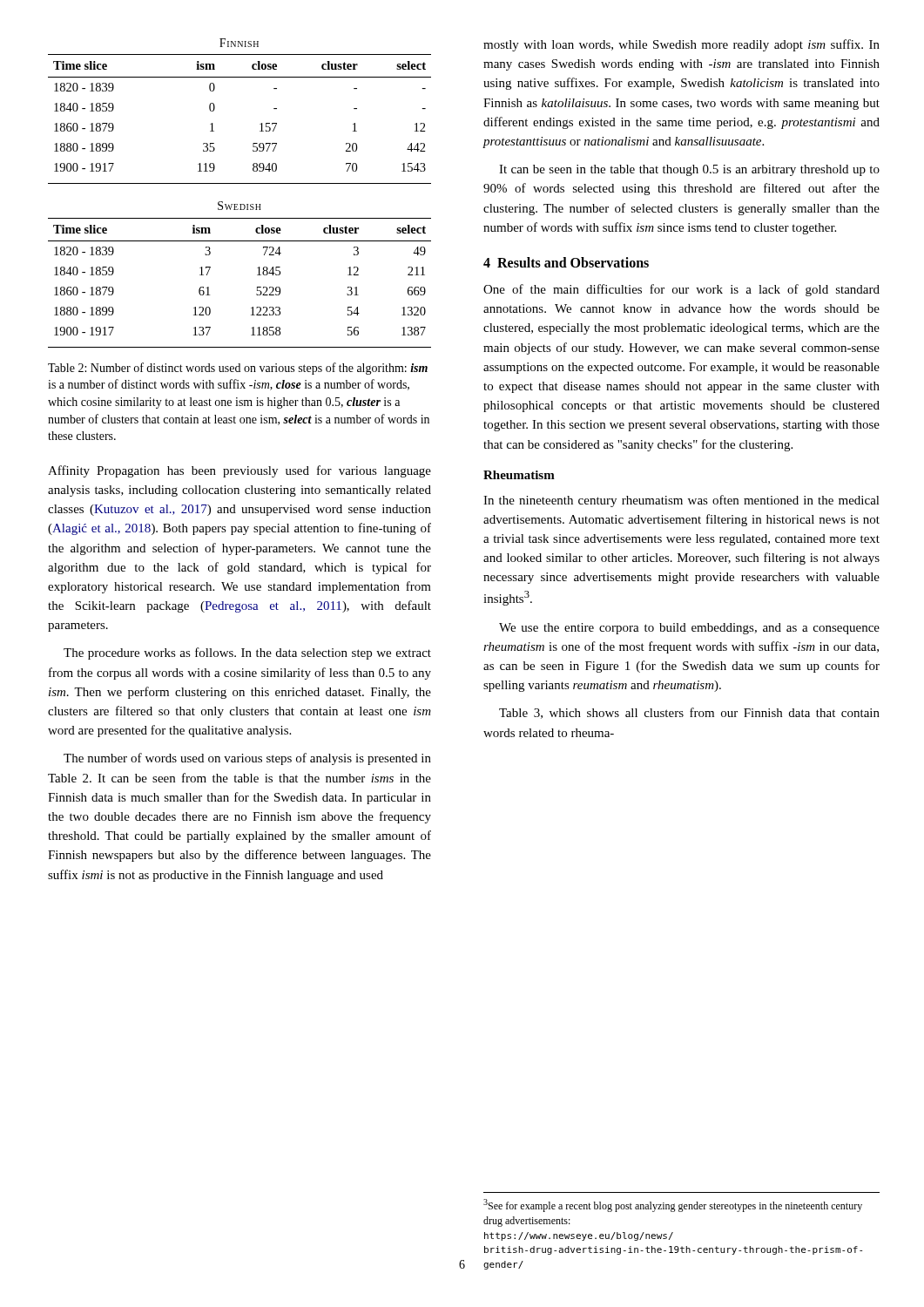
Task: Locate the block of text that opens with "Table 3, which shows all clusters"
Action: point(681,723)
